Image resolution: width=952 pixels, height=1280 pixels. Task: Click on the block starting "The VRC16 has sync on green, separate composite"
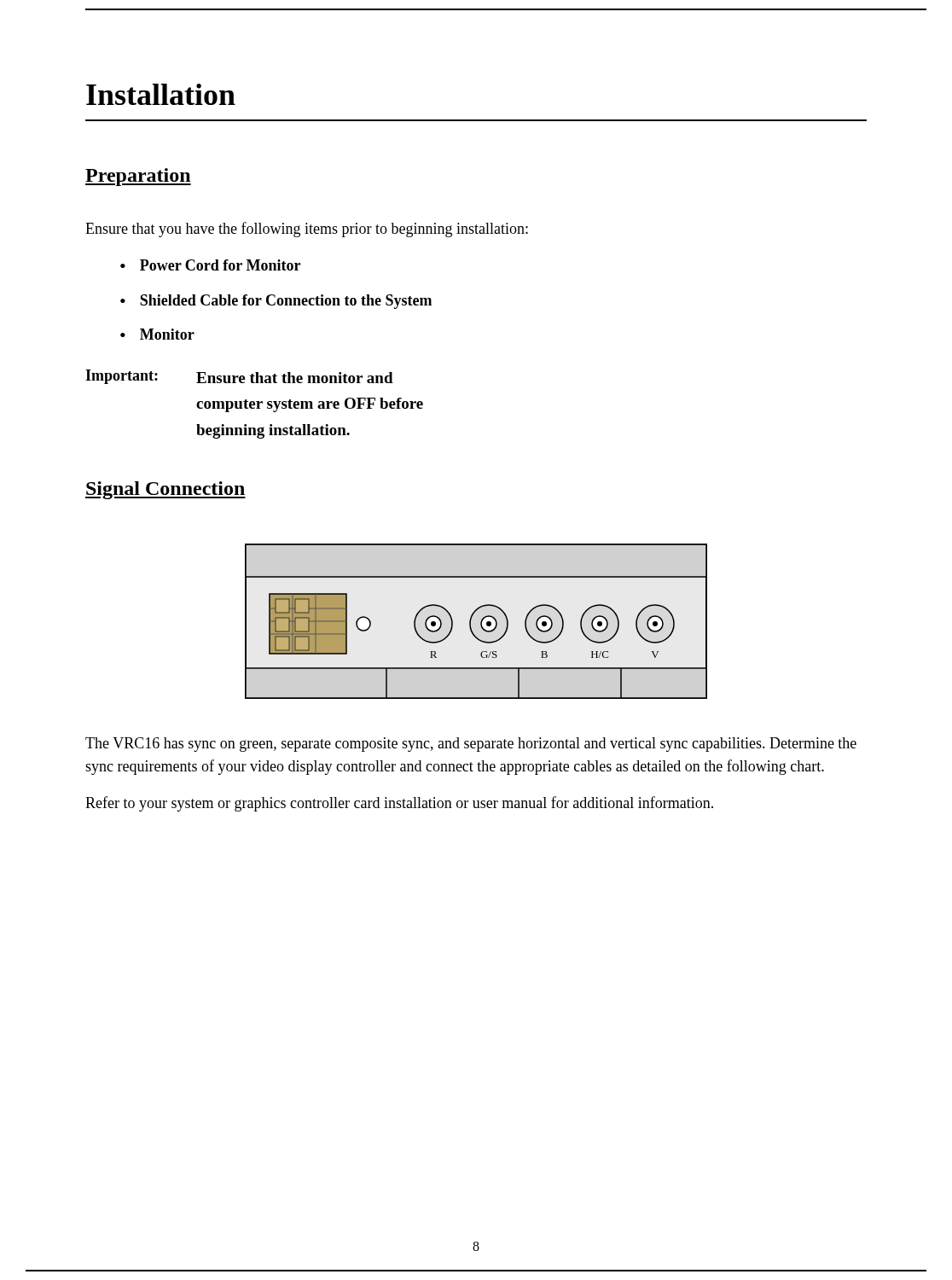coord(471,755)
